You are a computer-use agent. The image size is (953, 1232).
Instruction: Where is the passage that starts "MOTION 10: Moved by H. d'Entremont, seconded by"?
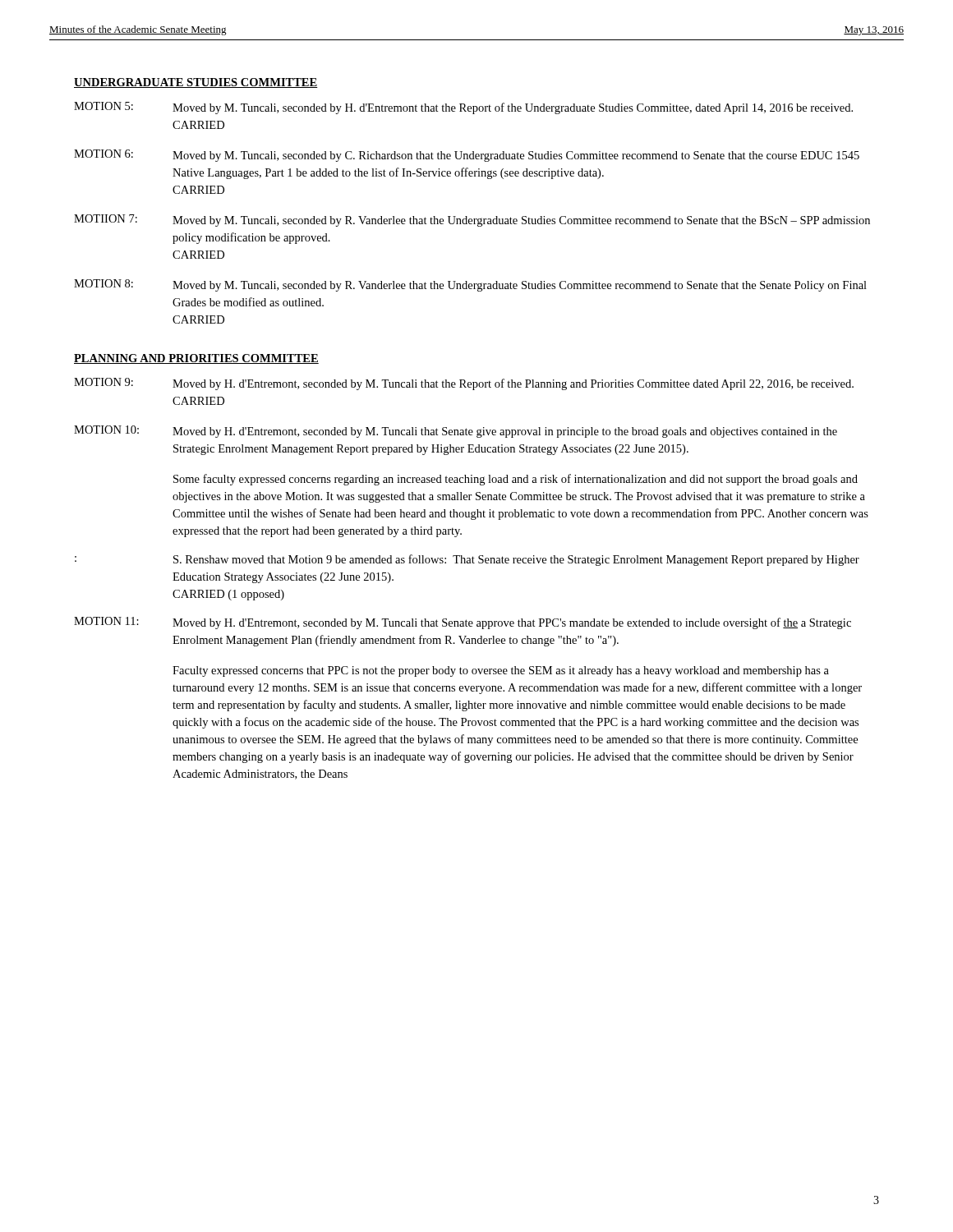pyautogui.click(x=476, y=440)
